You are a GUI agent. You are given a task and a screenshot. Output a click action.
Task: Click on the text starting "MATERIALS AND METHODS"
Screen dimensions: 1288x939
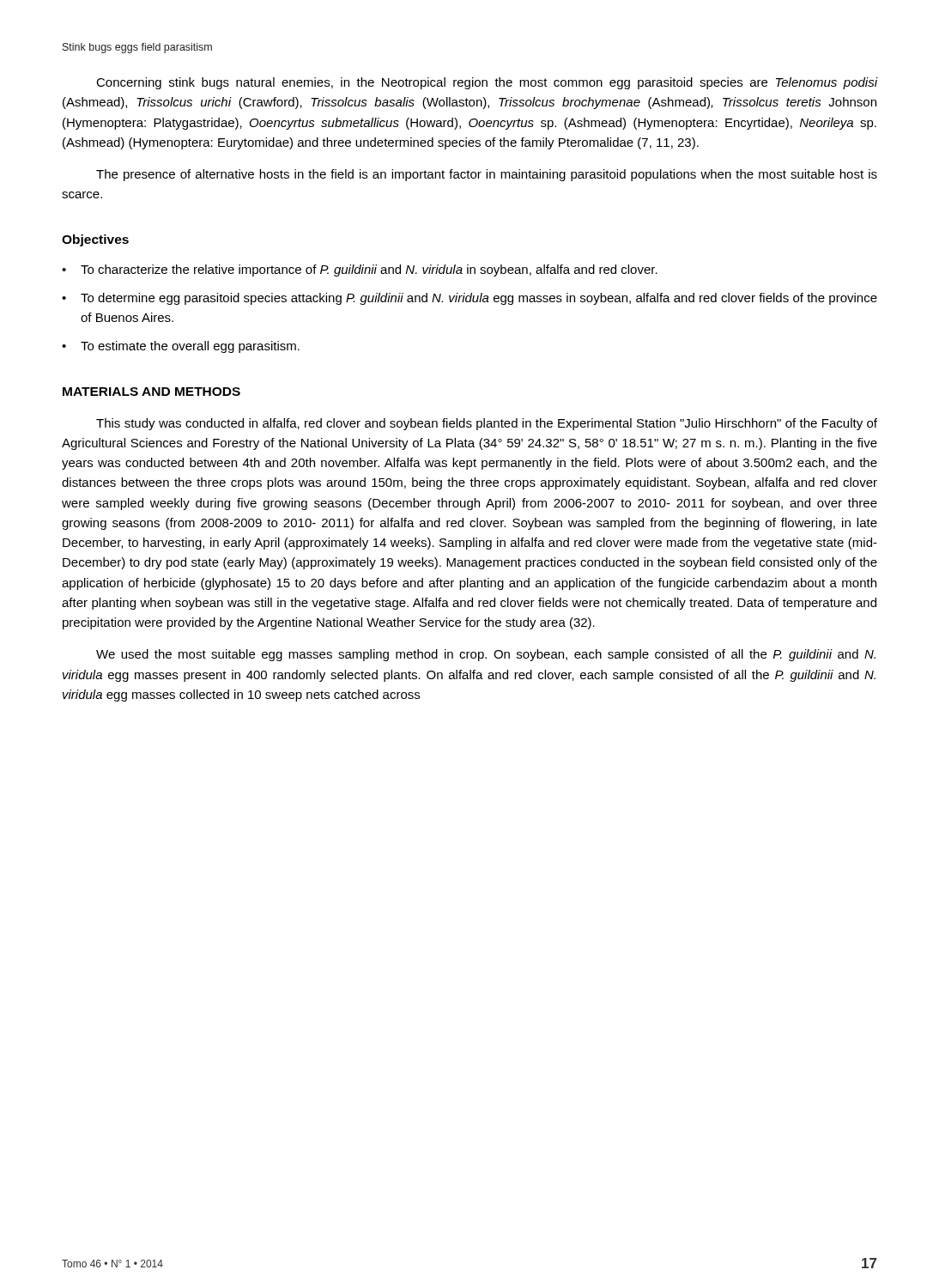[151, 391]
